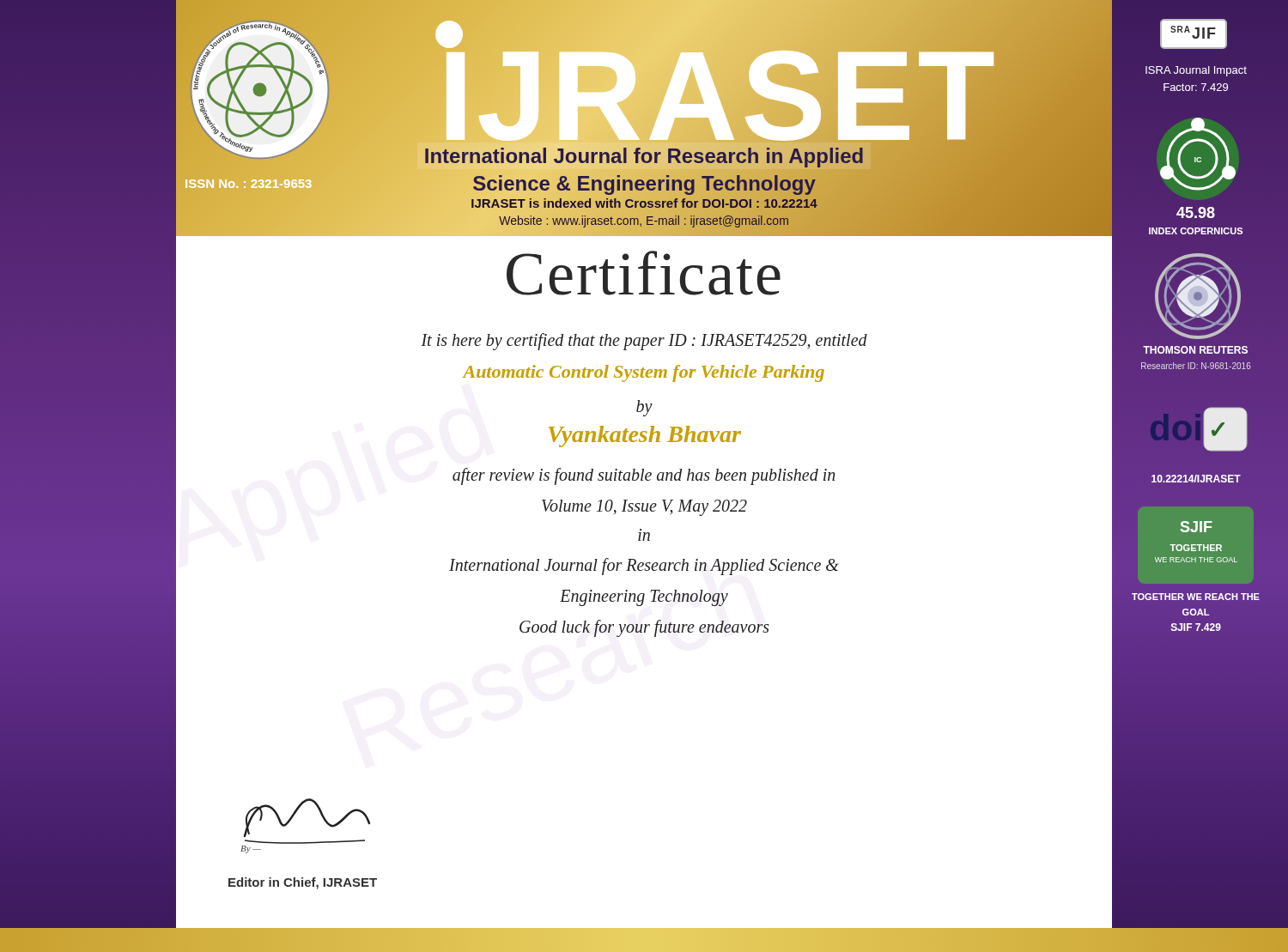The height and width of the screenshot is (952, 1288).
Task: Point to the text starting "THOMSON REUTERS Researcher ID: N-9681-2016"
Action: coord(1196,358)
